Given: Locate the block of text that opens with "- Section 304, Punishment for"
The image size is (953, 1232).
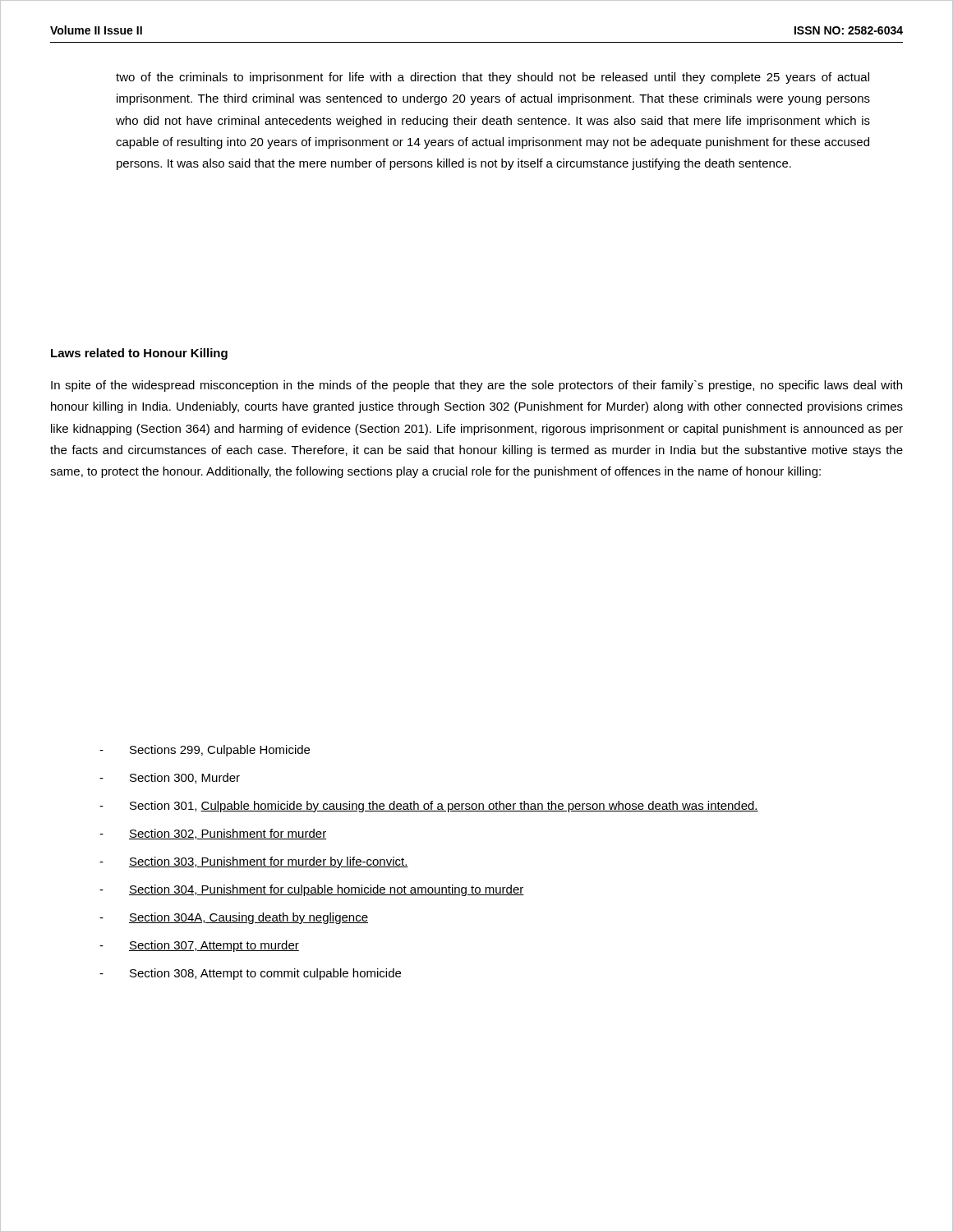Looking at the screenshot, I should click(476, 890).
